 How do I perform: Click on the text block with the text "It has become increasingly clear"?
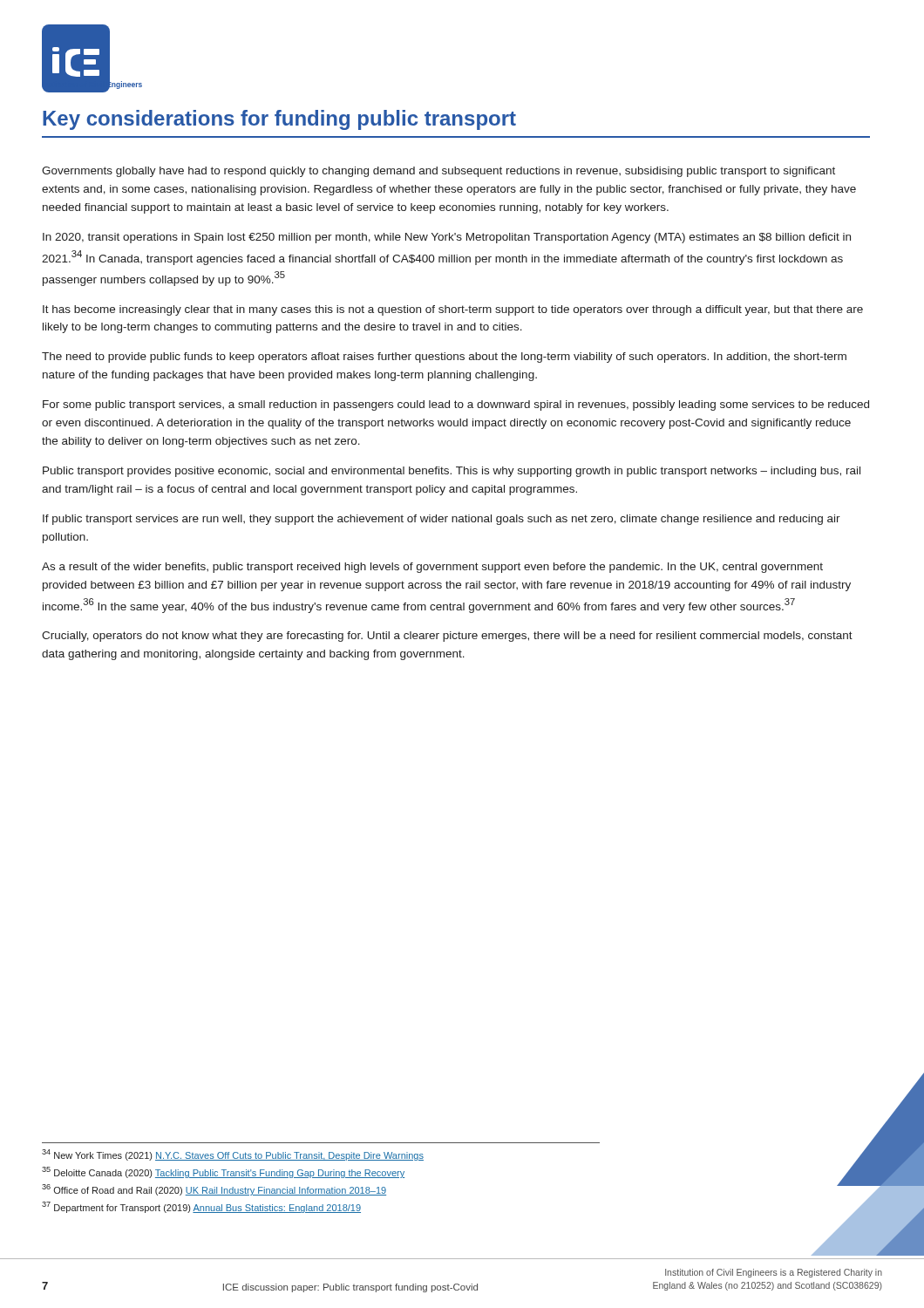point(453,318)
